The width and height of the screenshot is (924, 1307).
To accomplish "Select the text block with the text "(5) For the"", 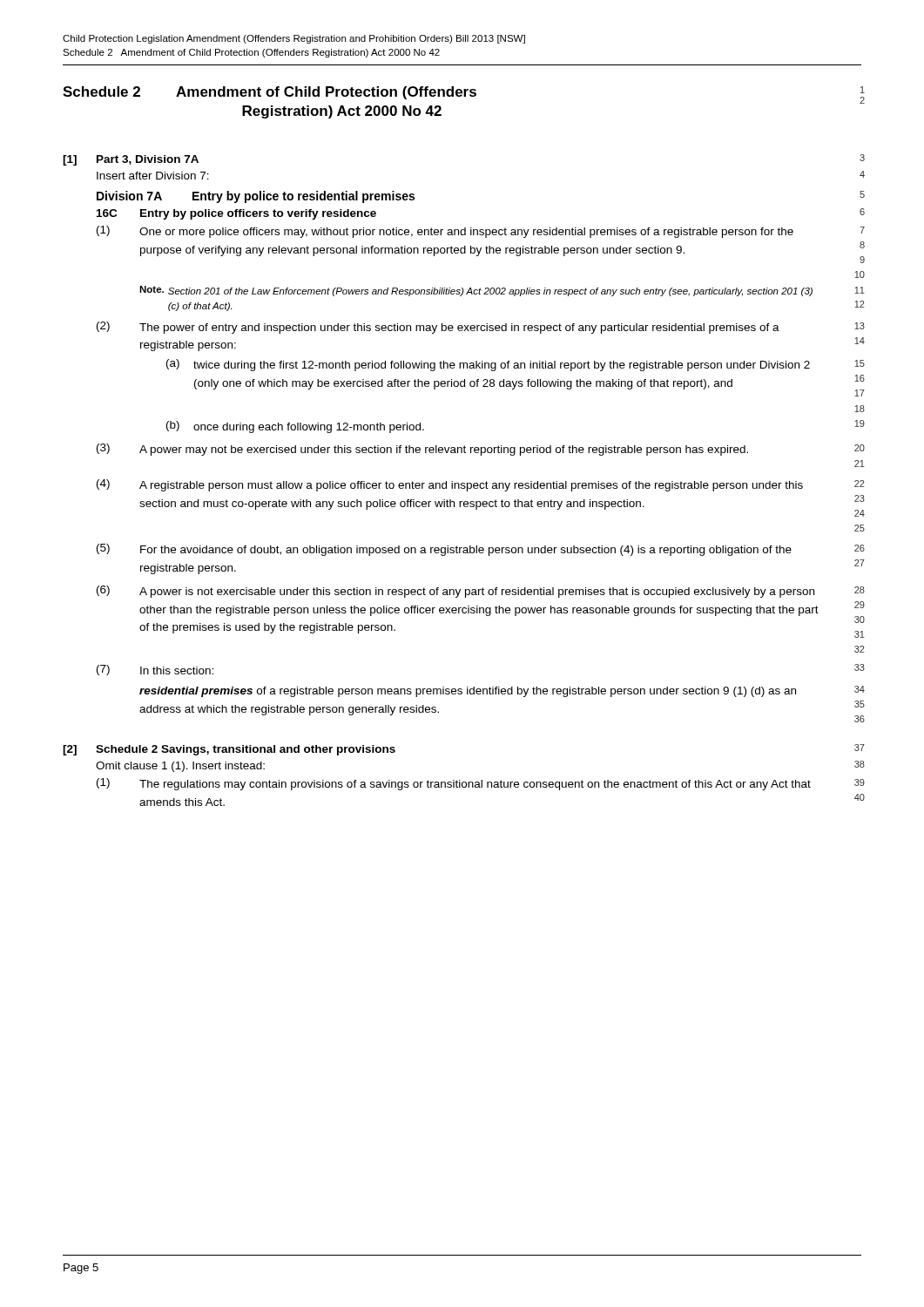I will [x=443, y=559].
